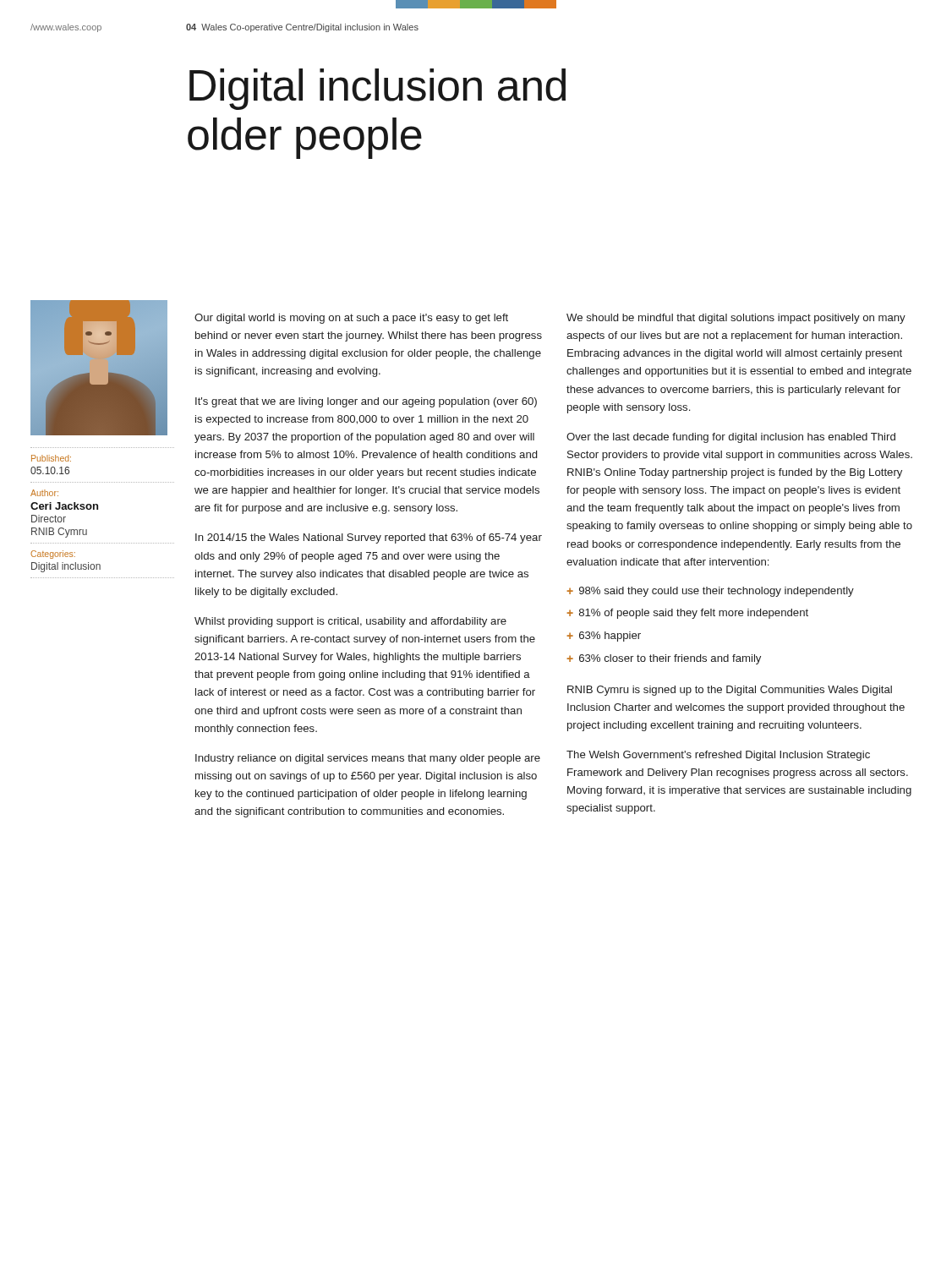Image resolution: width=952 pixels, height=1268 pixels.
Task: Click the passage that begins "In 2014/15 the"
Action: click(x=368, y=564)
